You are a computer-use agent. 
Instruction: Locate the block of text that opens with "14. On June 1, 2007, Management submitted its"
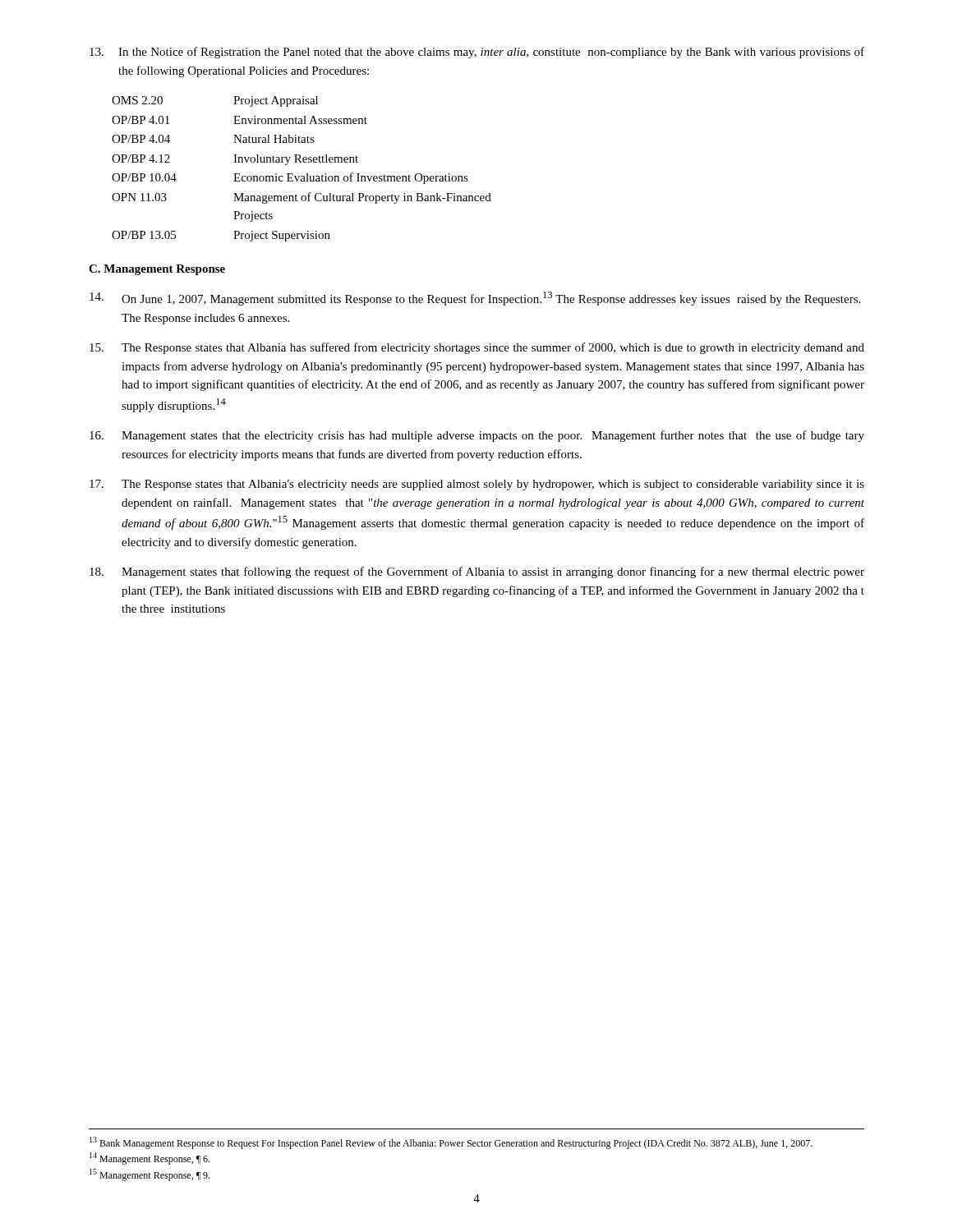476,307
